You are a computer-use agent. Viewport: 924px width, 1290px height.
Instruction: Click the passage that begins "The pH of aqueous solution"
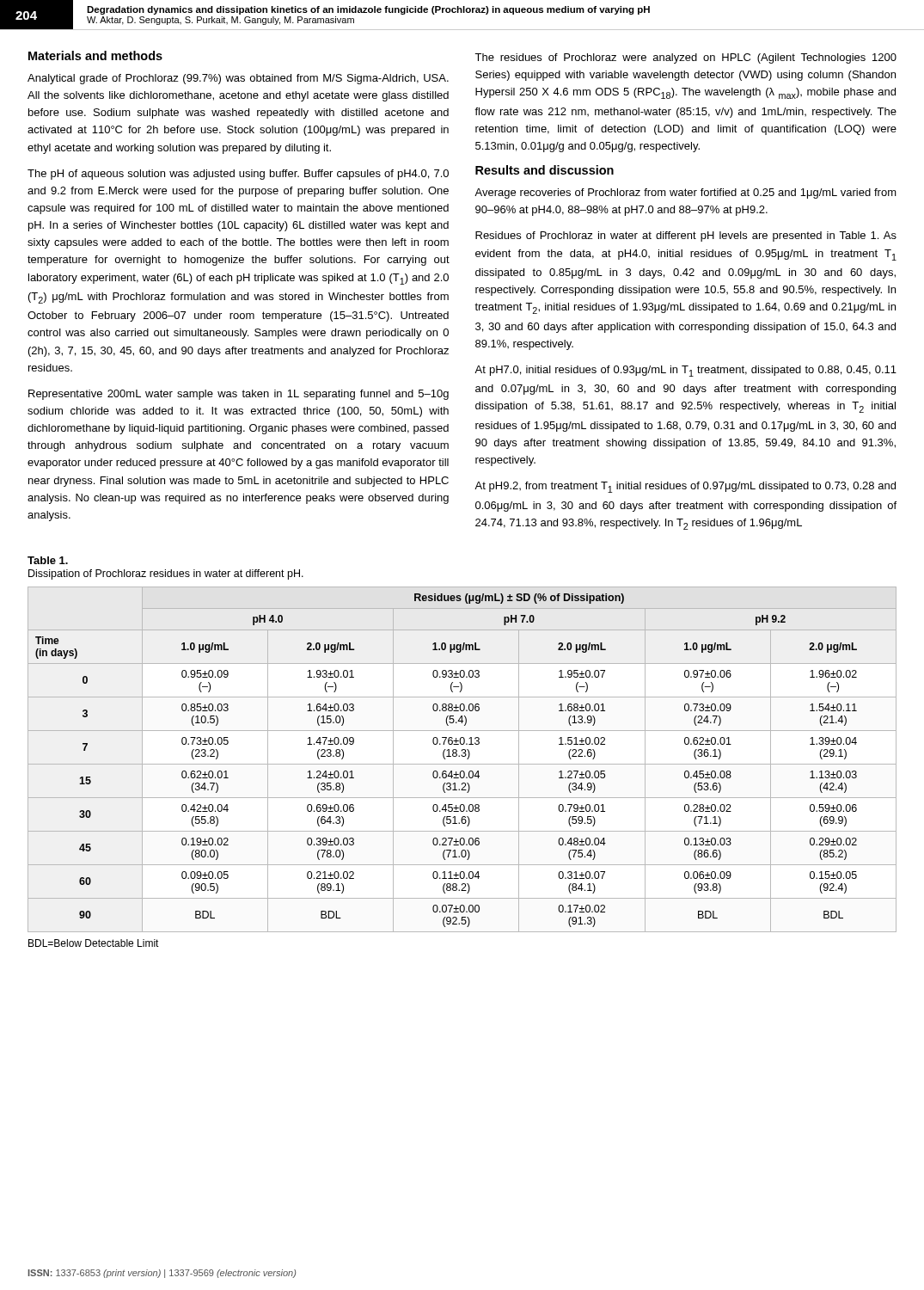(238, 270)
